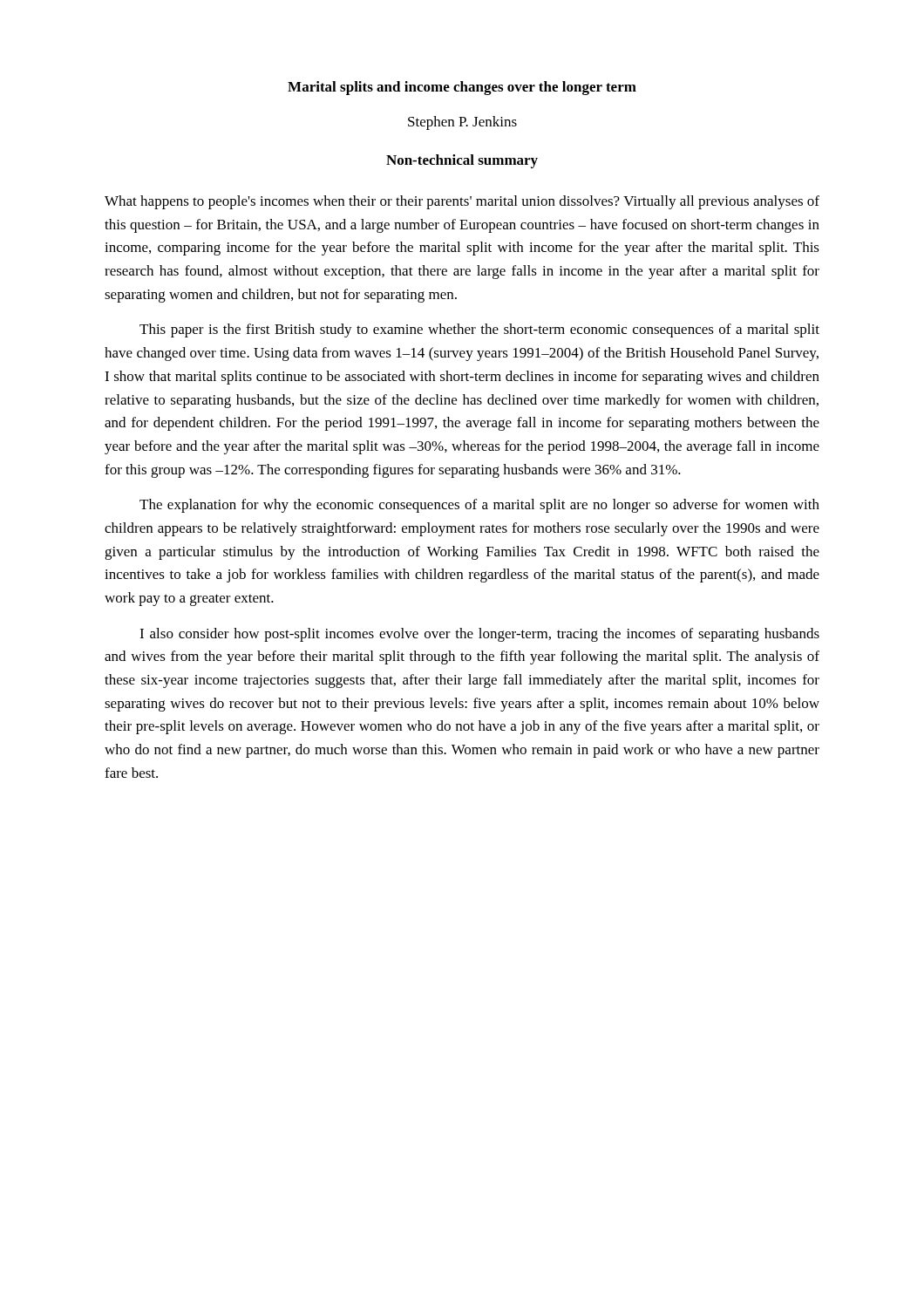Image resolution: width=924 pixels, height=1308 pixels.
Task: Click on the block starting "Stephen P. Jenkins"
Action: click(x=462, y=122)
